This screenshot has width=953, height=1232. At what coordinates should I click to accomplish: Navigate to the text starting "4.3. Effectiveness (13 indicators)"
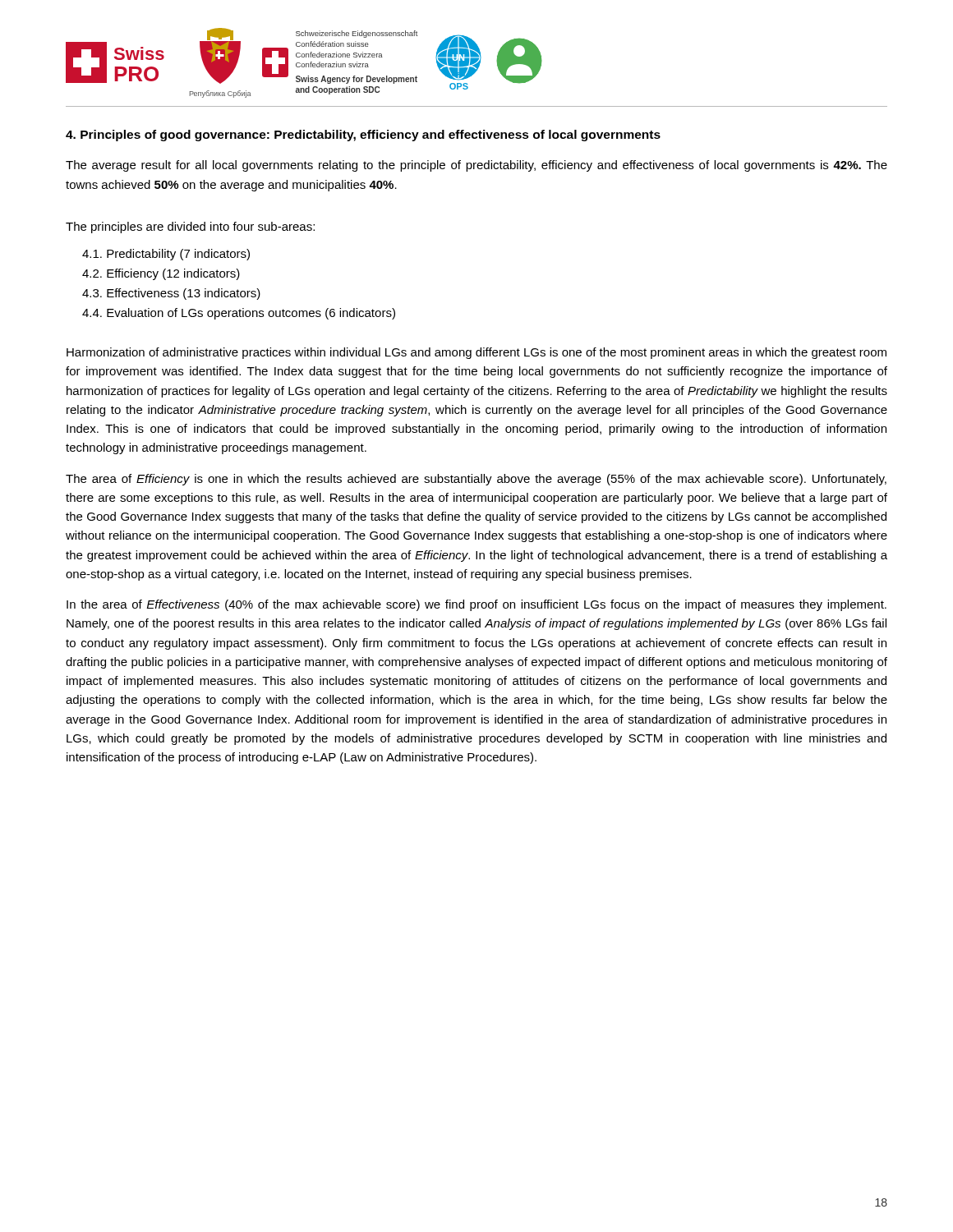point(171,293)
